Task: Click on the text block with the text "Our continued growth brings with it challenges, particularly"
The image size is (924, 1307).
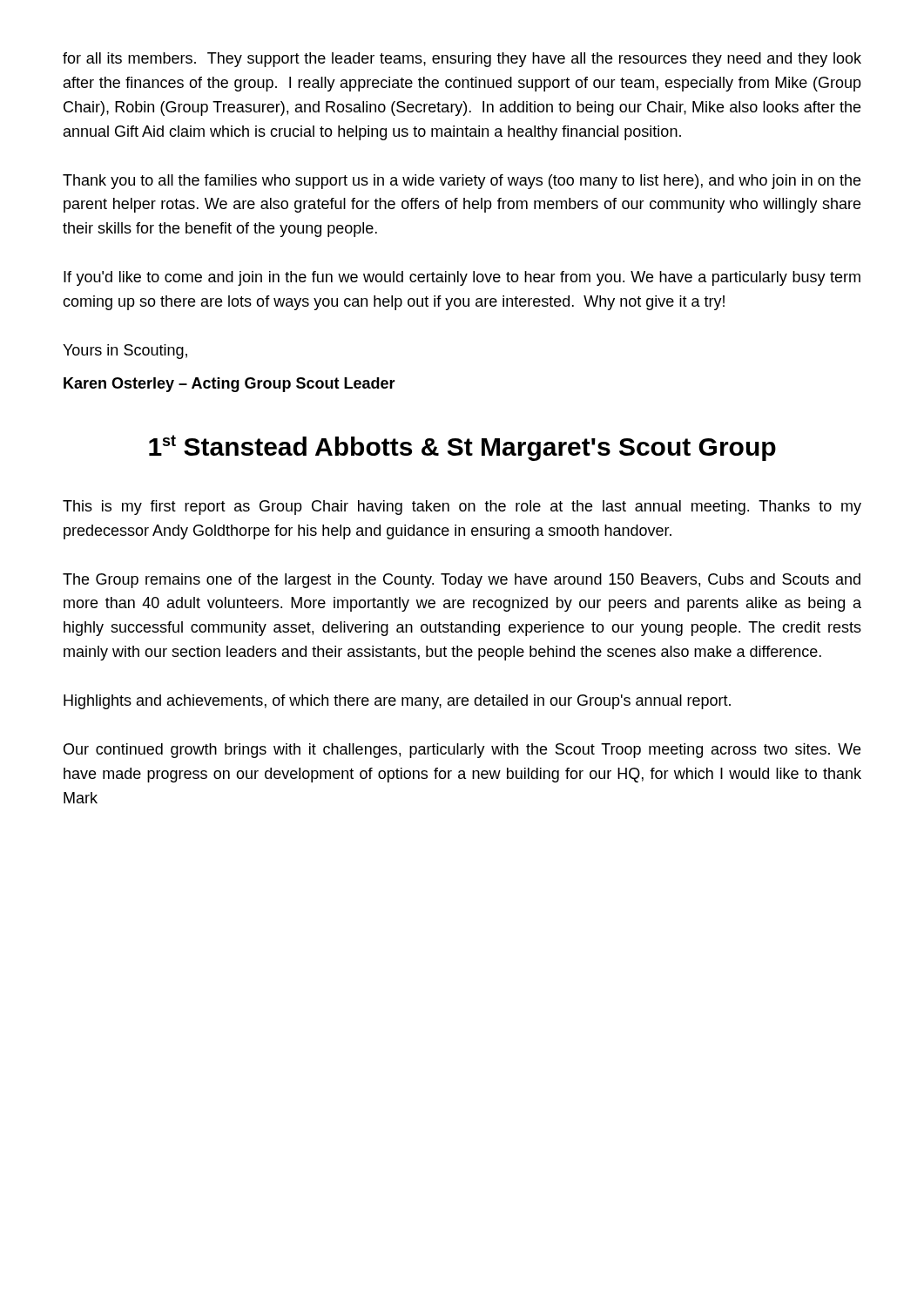Action: coord(462,774)
